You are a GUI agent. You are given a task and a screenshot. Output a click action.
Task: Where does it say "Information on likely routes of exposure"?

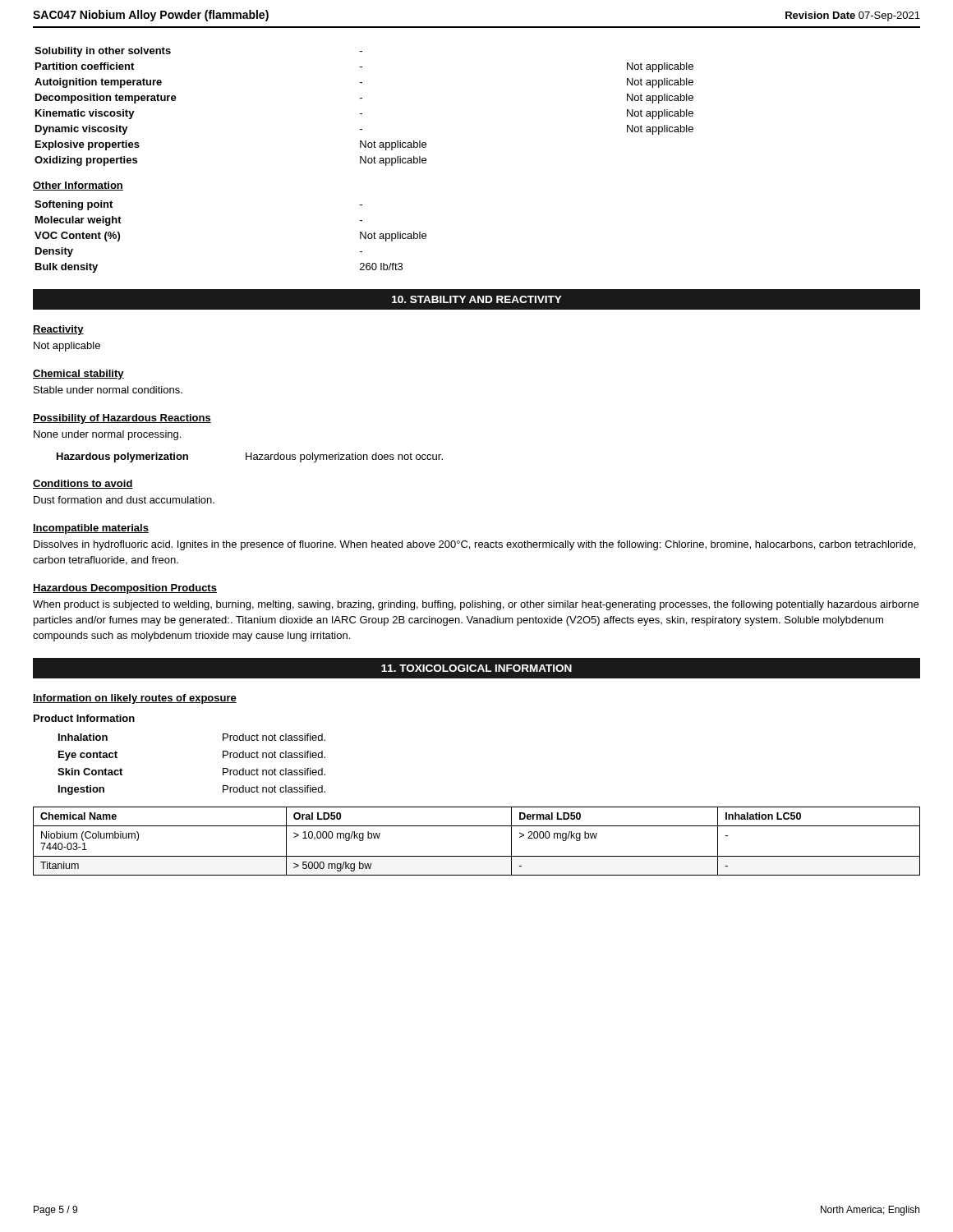[x=135, y=698]
